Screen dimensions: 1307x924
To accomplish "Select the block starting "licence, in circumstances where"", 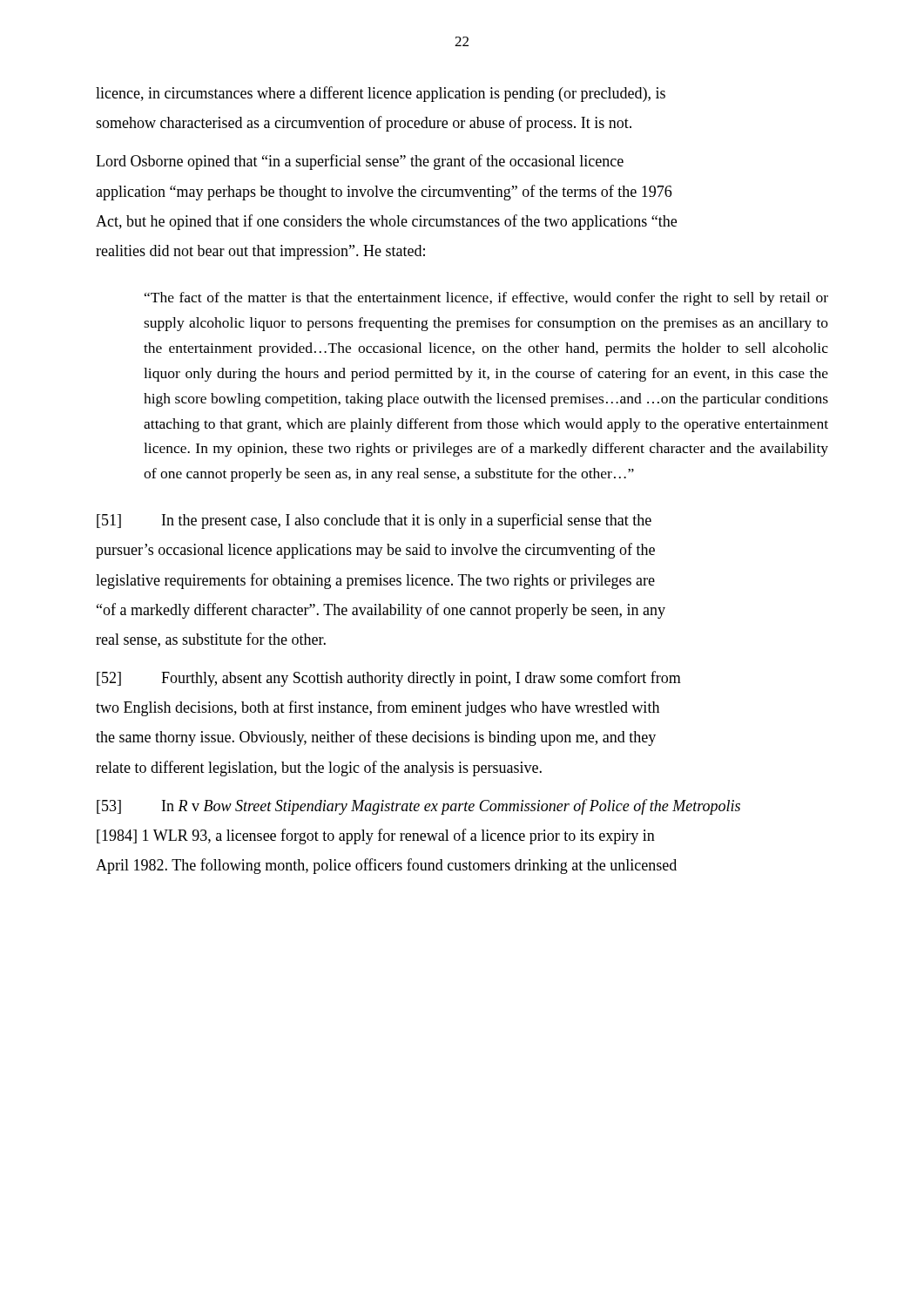I will 381,93.
